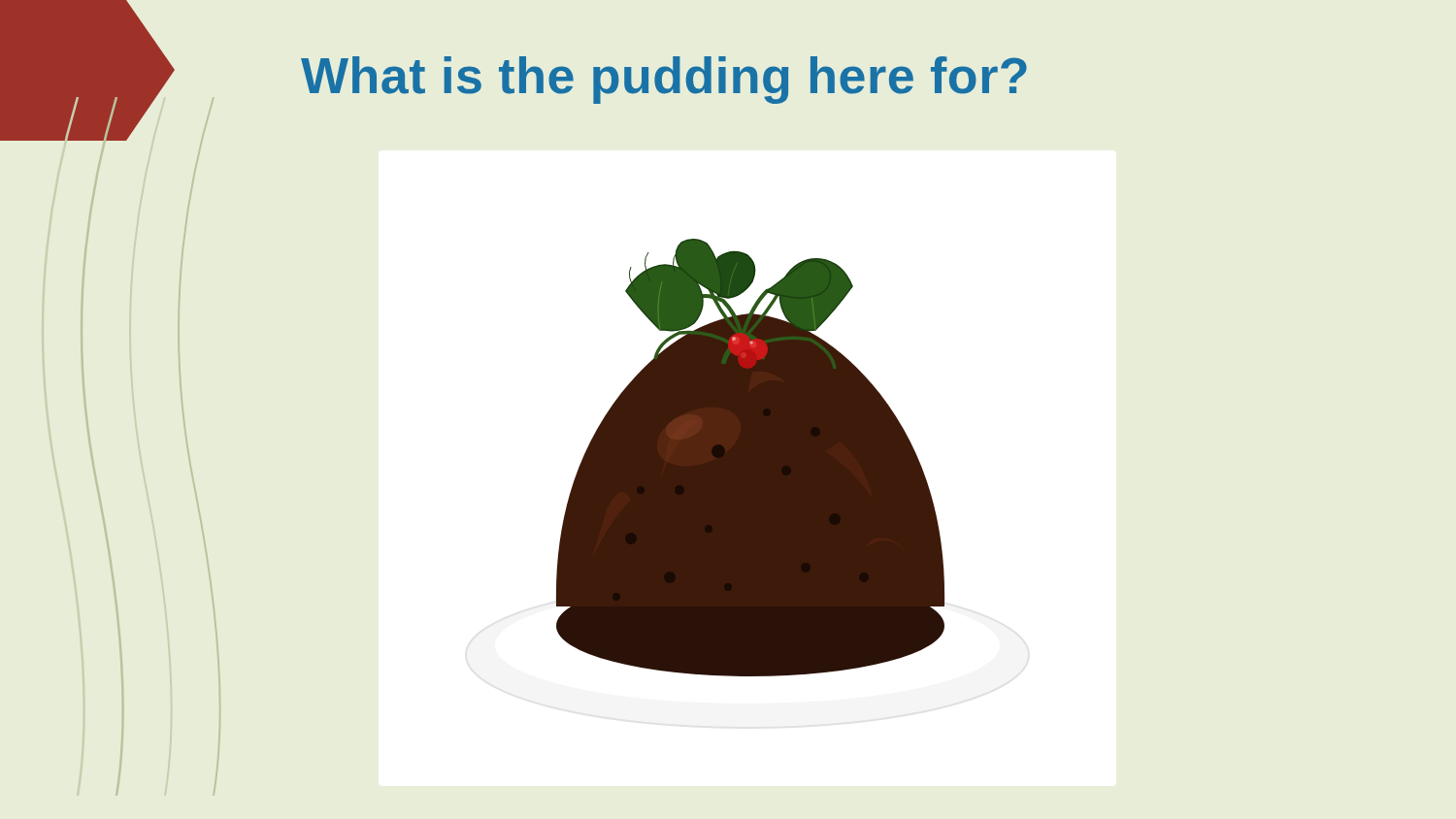This screenshot has height=819, width=1456.
Task: Locate the block starting "What is the pudding here for?"
Action: tap(665, 76)
